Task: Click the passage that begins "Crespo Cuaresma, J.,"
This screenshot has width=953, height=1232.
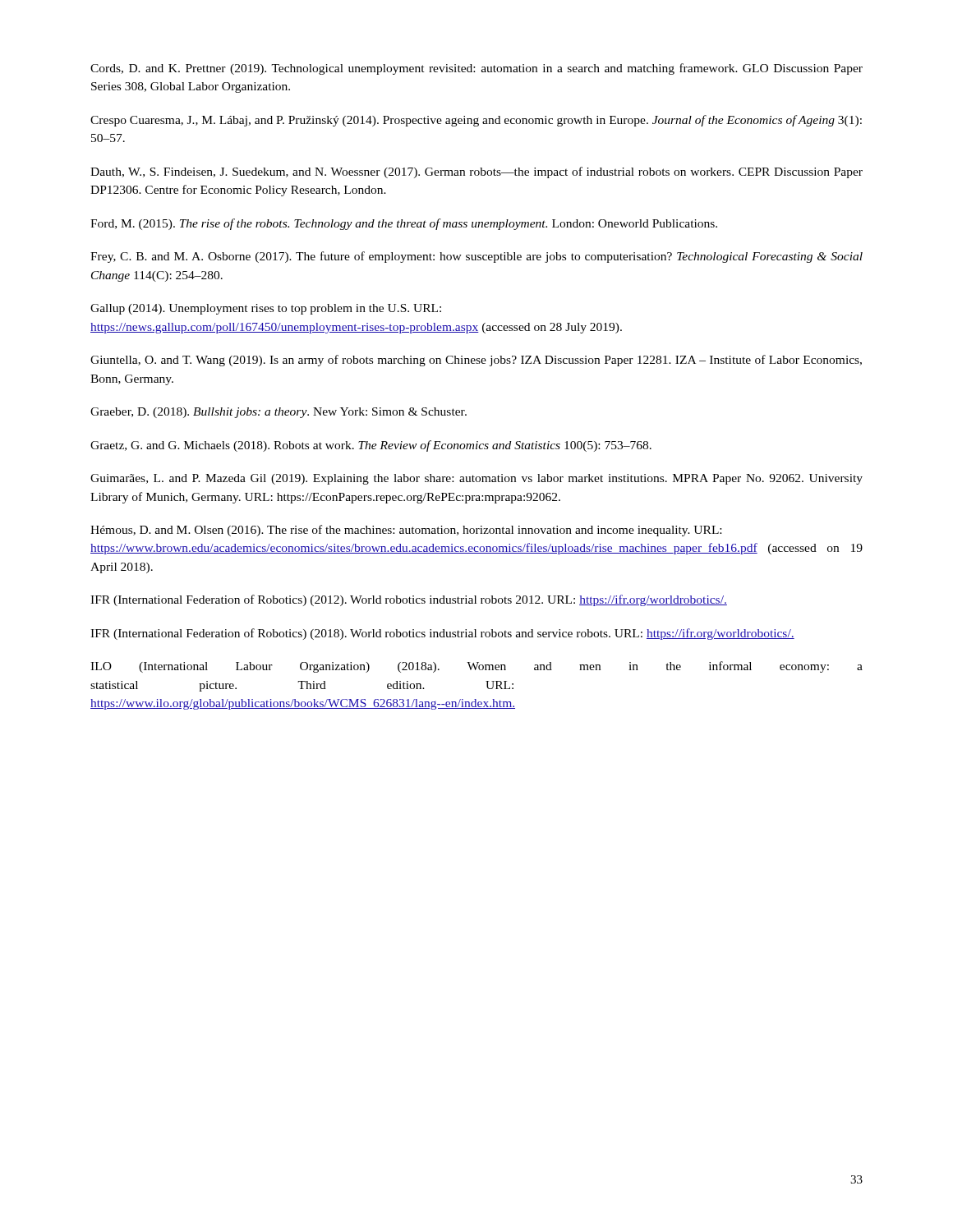Action: (x=476, y=129)
